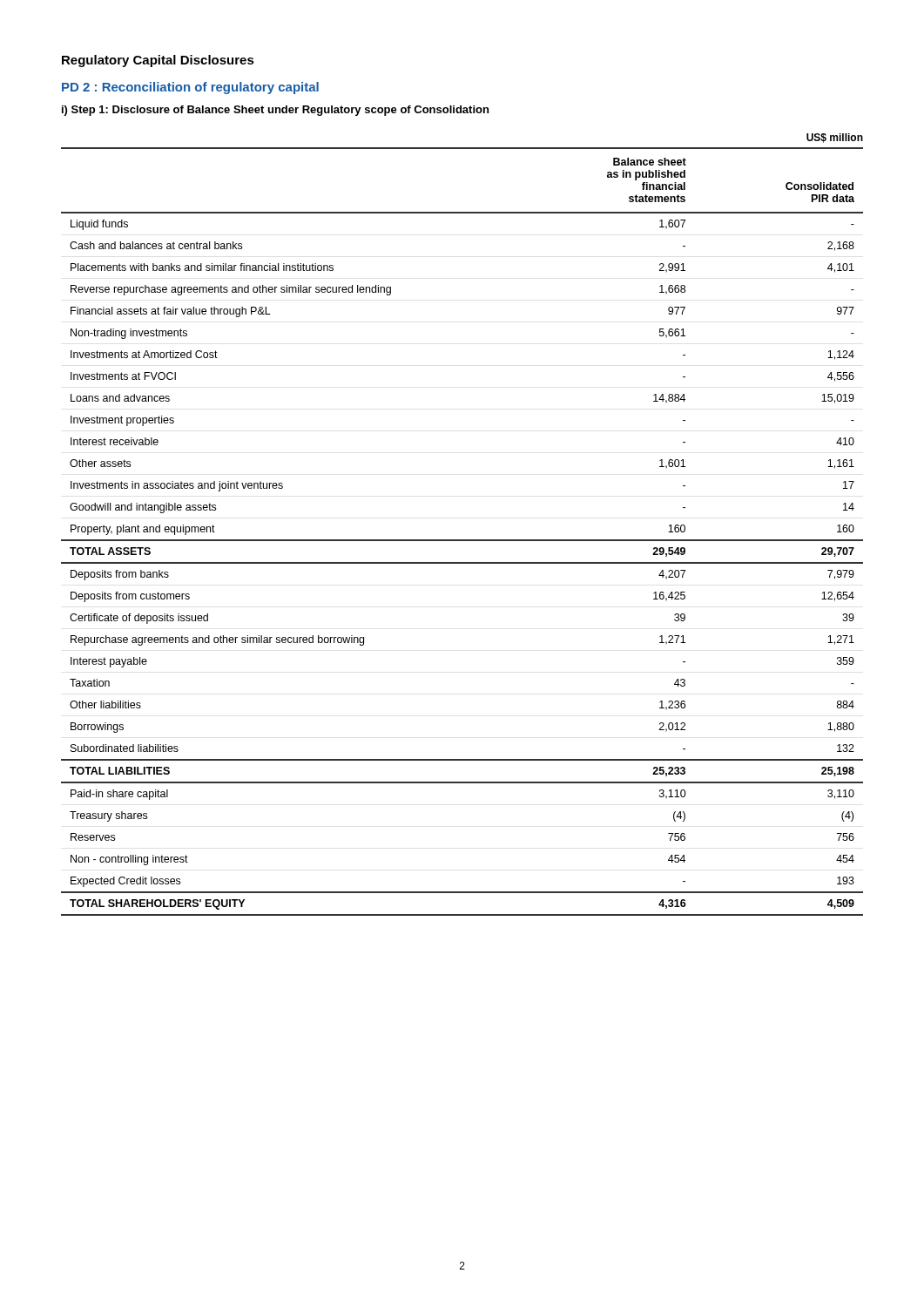Point to the text block starting "PD 2 : Reconciliation of regulatory capital"
Screen dimensions: 1307x924
(190, 87)
